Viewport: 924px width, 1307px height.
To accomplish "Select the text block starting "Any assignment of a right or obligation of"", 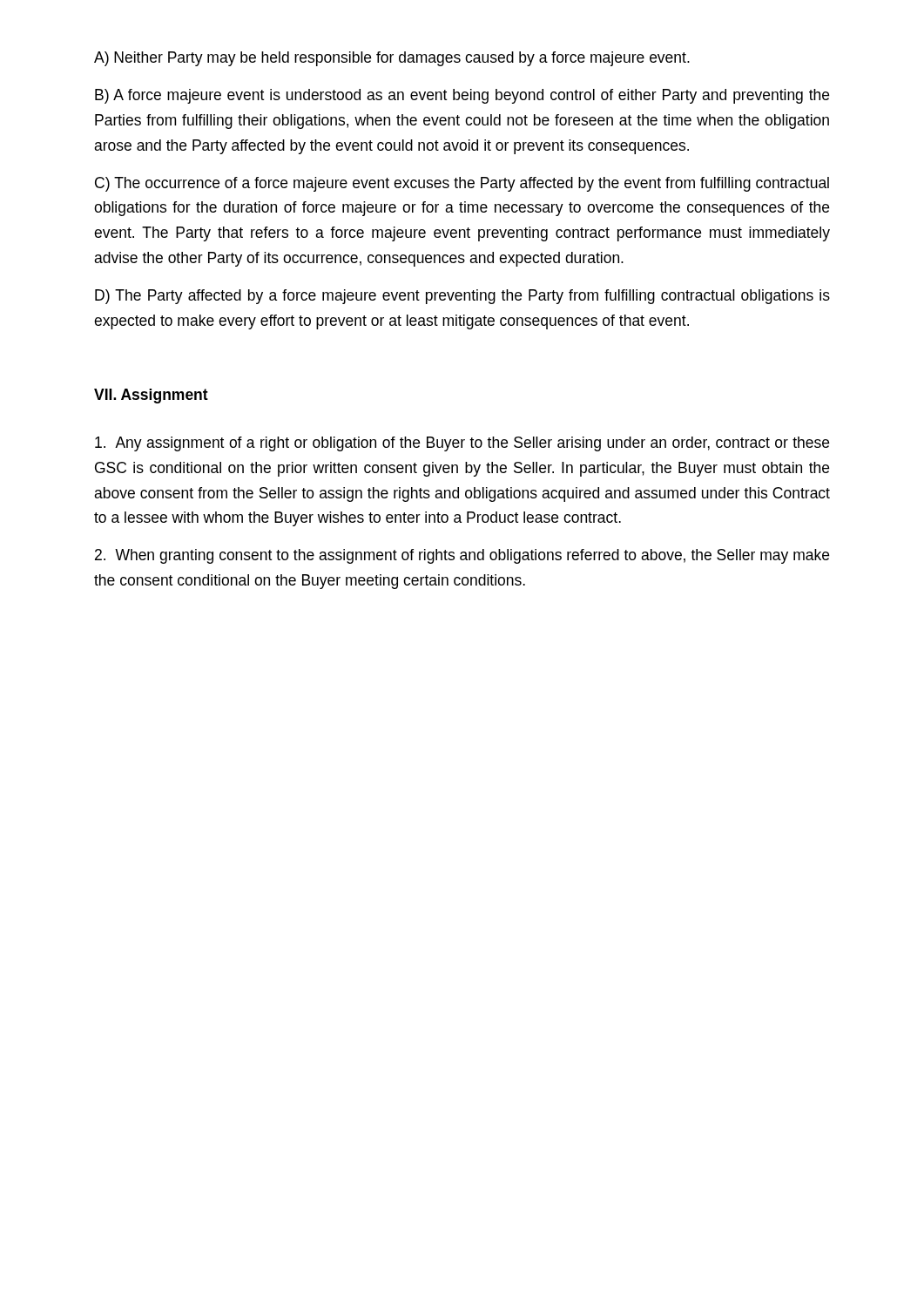I will coord(462,480).
